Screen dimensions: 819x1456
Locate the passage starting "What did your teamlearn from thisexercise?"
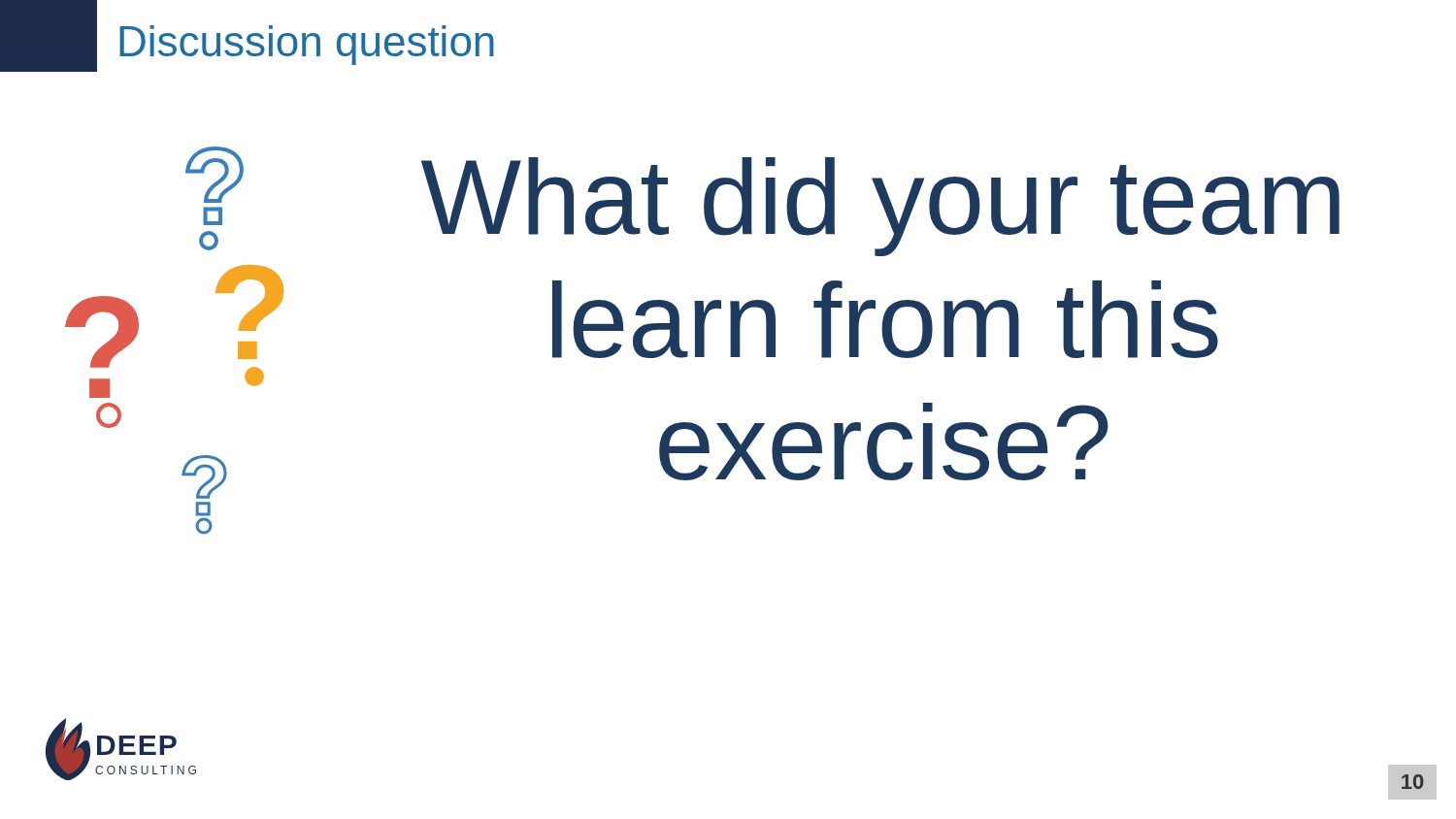coord(883,319)
